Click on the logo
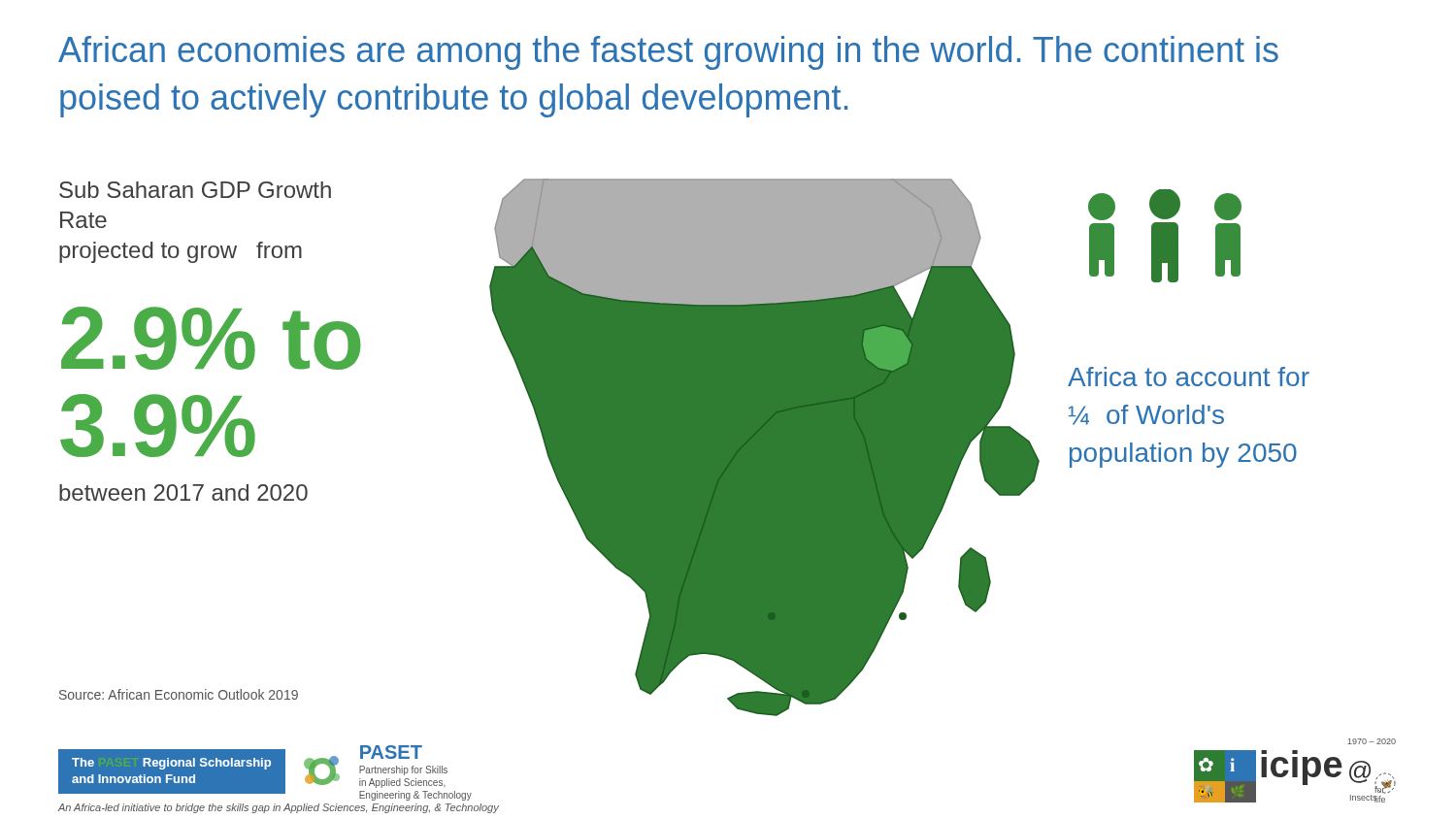 [x=1291, y=771]
